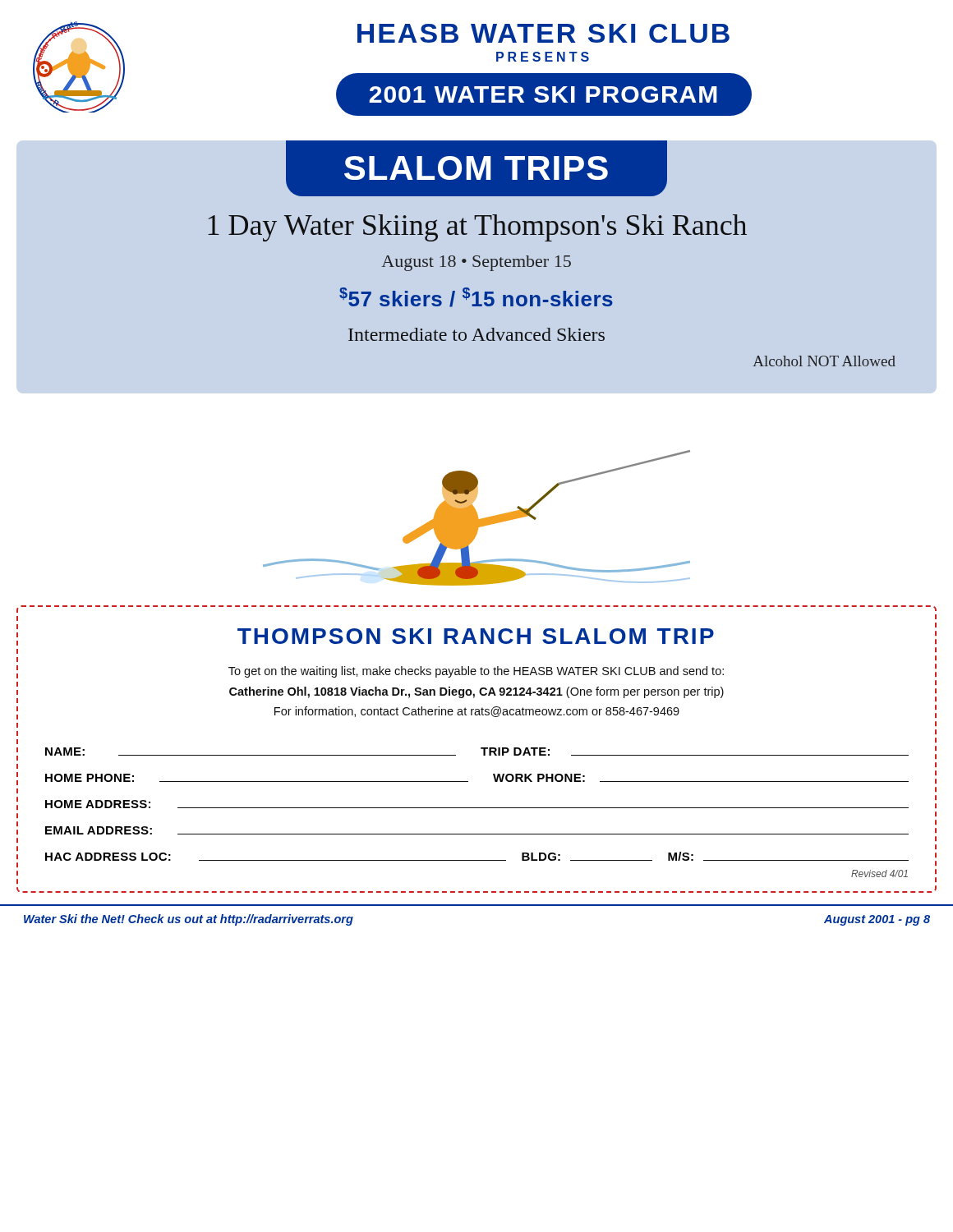Navigate to the passage starting "SLALOM TRIPS 1 Day Water Skiing at Thompson's"
Viewport: 953px width, 1232px height.
coord(476,256)
